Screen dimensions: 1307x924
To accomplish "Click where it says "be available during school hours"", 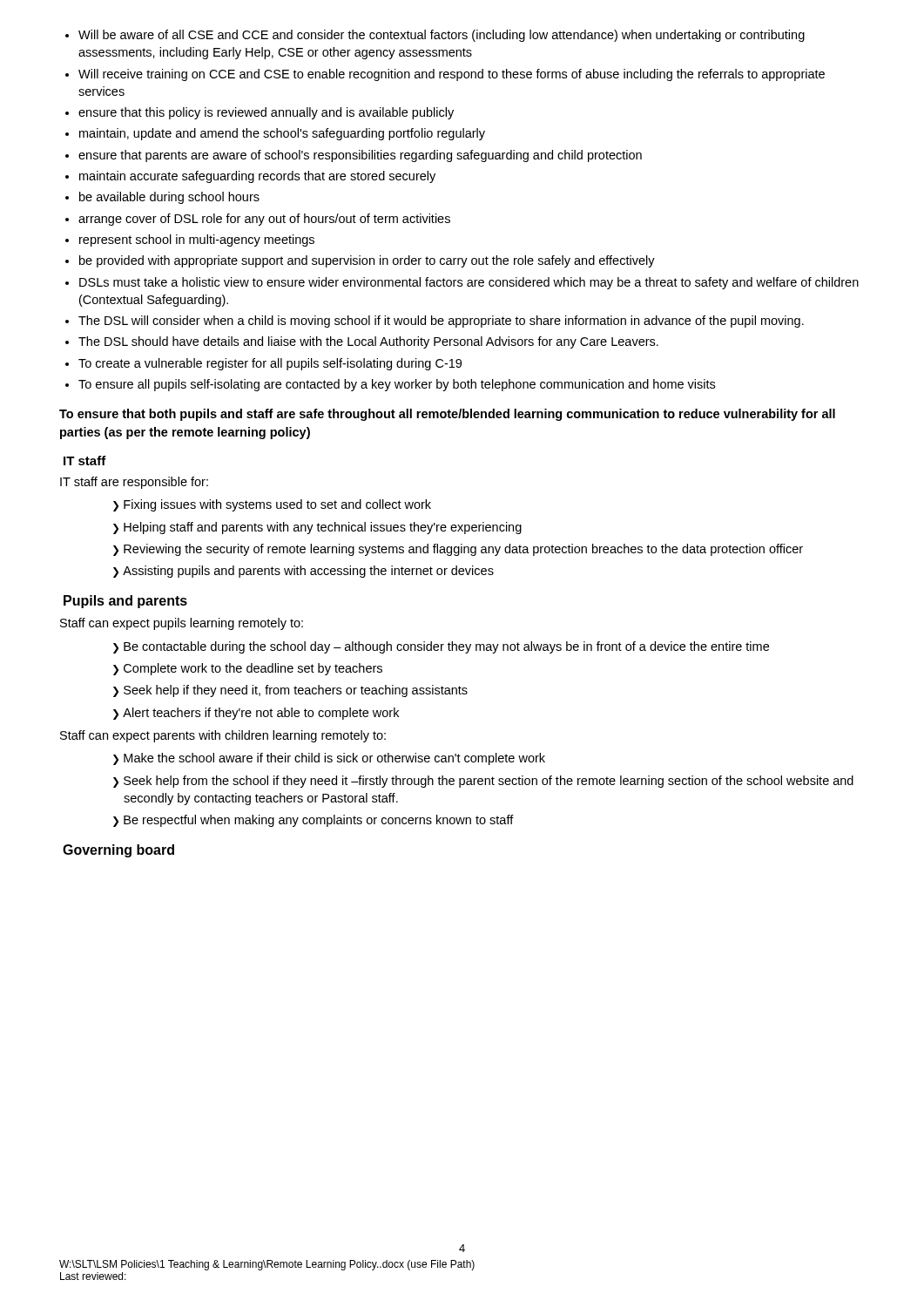I will (x=169, y=198).
